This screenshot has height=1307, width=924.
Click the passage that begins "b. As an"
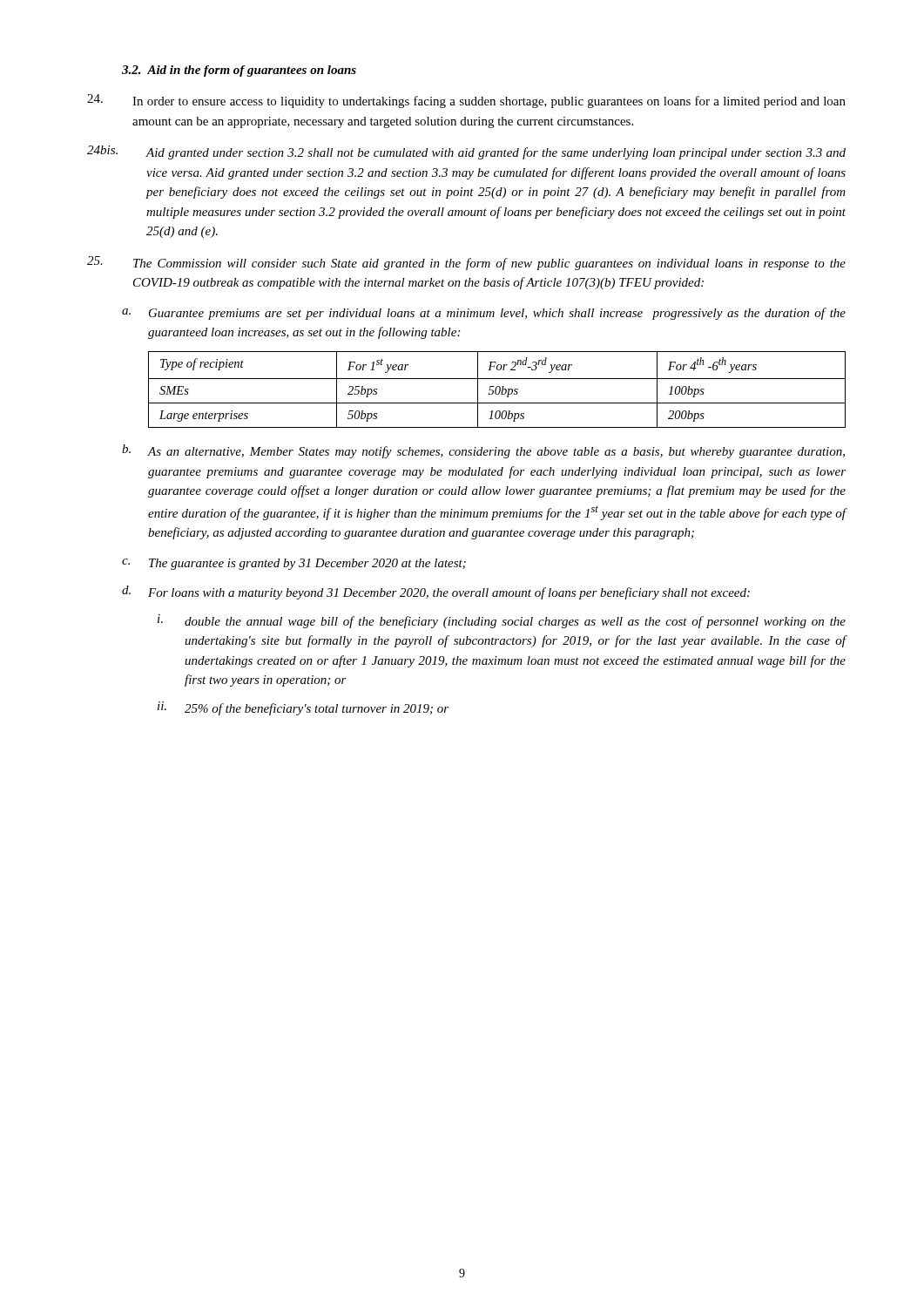[x=484, y=492]
